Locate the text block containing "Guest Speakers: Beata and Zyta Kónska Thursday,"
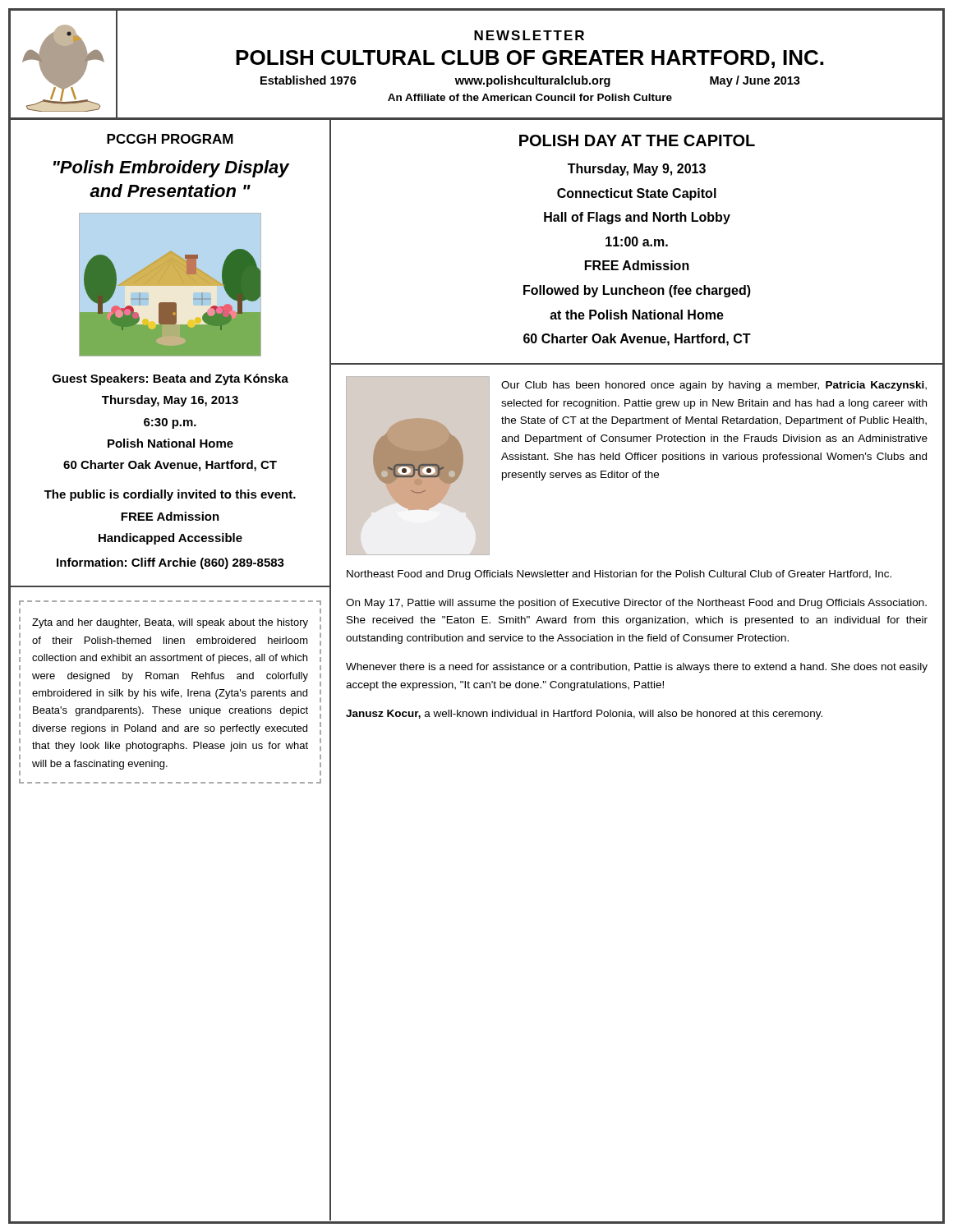 [x=170, y=422]
